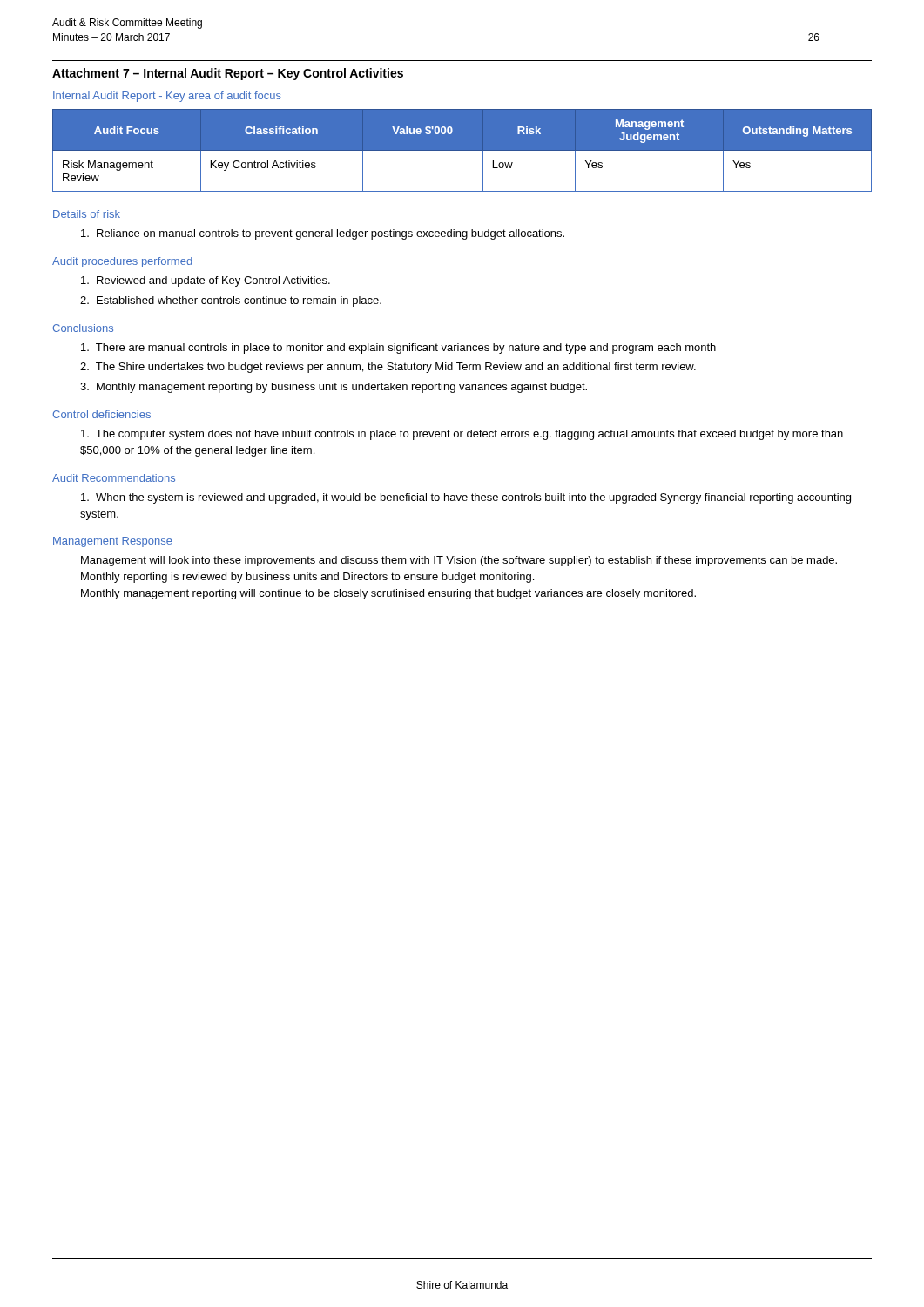Select the list item with the text "3. Monthly management reporting by business unit"
Viewport: 924px width, 1307px height.
[x=334, y=387]
